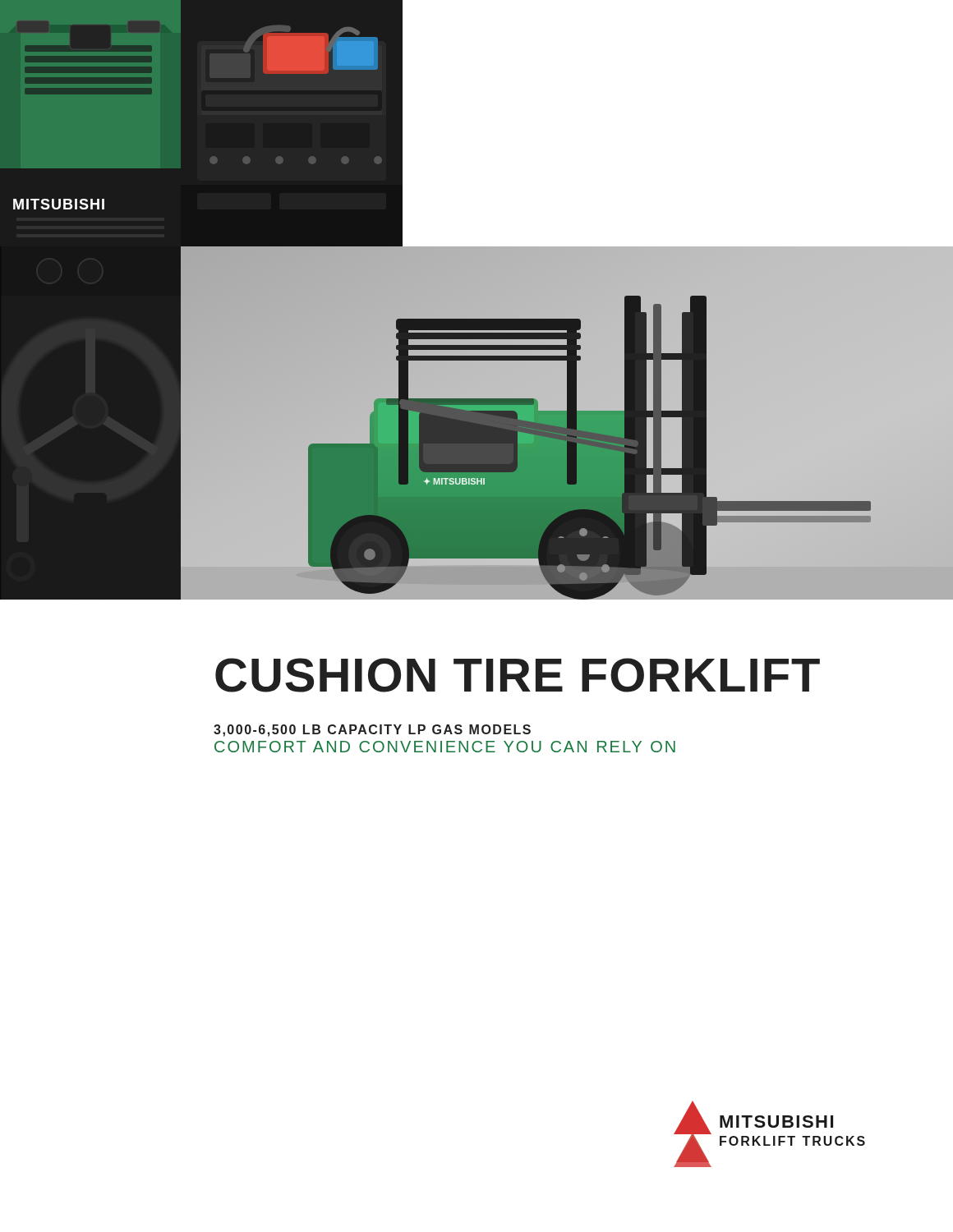
Task: Click on the passage starting "COMFORT AND CONVENIENCE"
Action: [501, 747]
